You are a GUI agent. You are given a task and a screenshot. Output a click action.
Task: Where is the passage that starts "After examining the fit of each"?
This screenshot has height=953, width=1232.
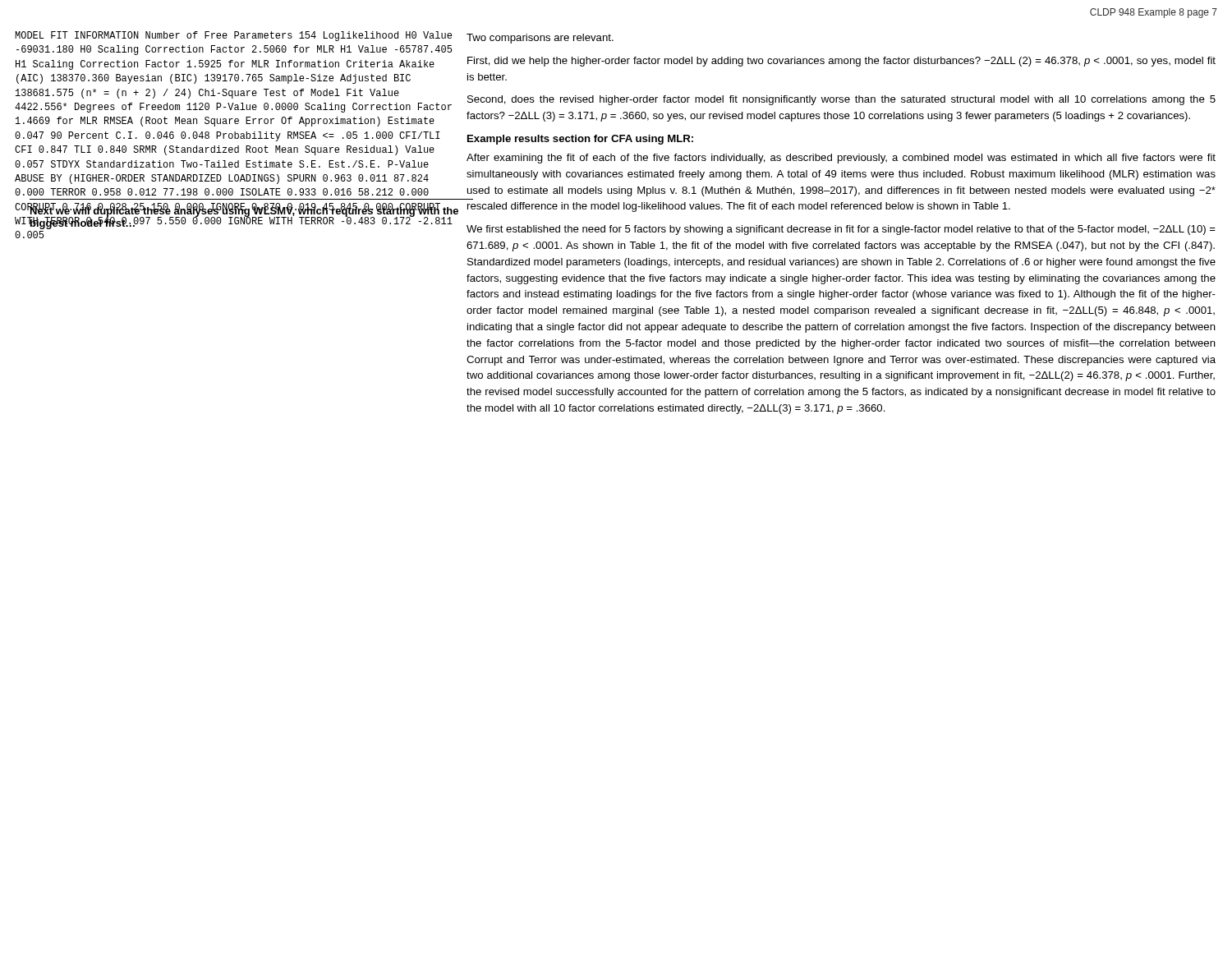click(841, 182)
